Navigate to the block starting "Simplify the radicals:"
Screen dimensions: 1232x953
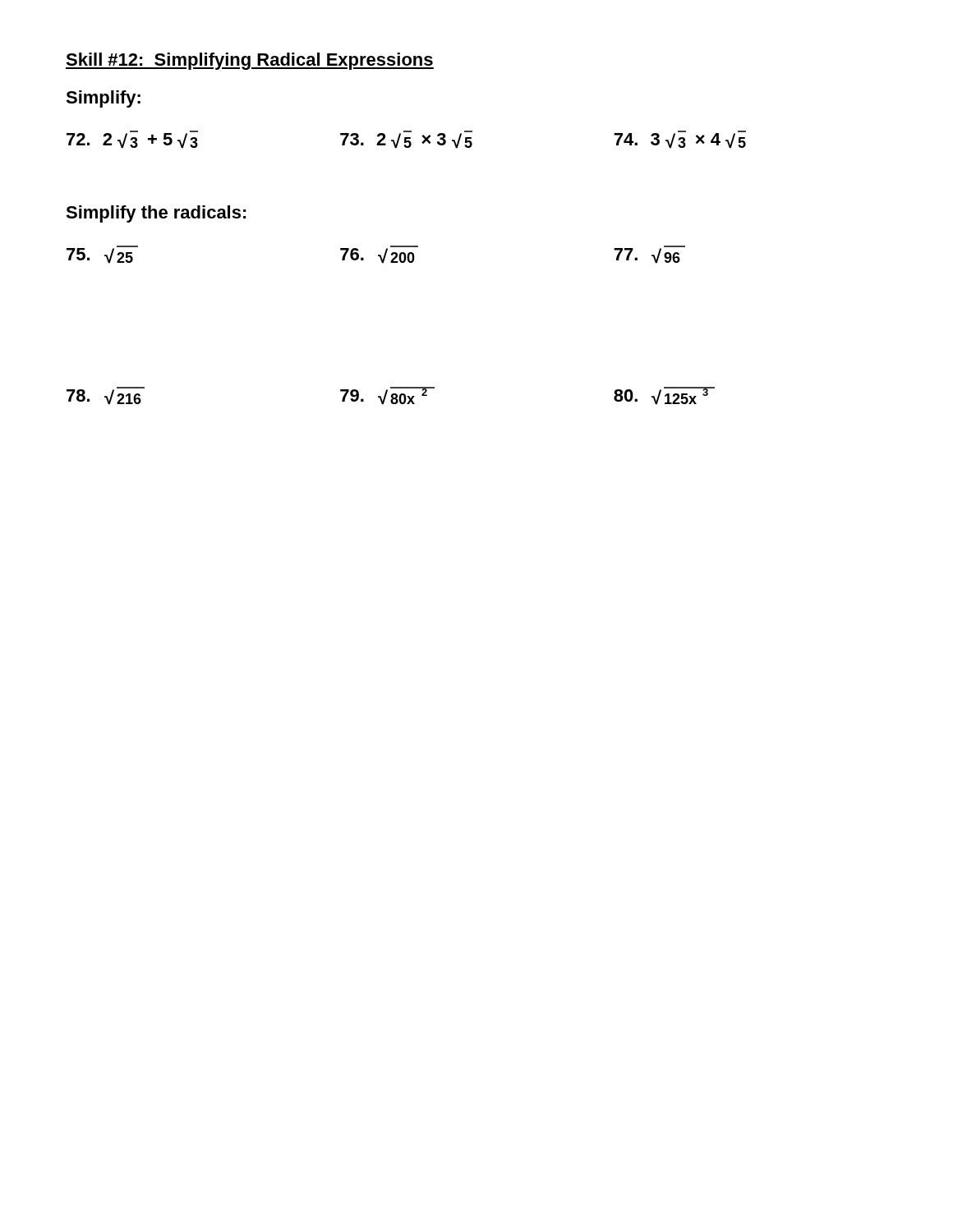coord(157,212)
